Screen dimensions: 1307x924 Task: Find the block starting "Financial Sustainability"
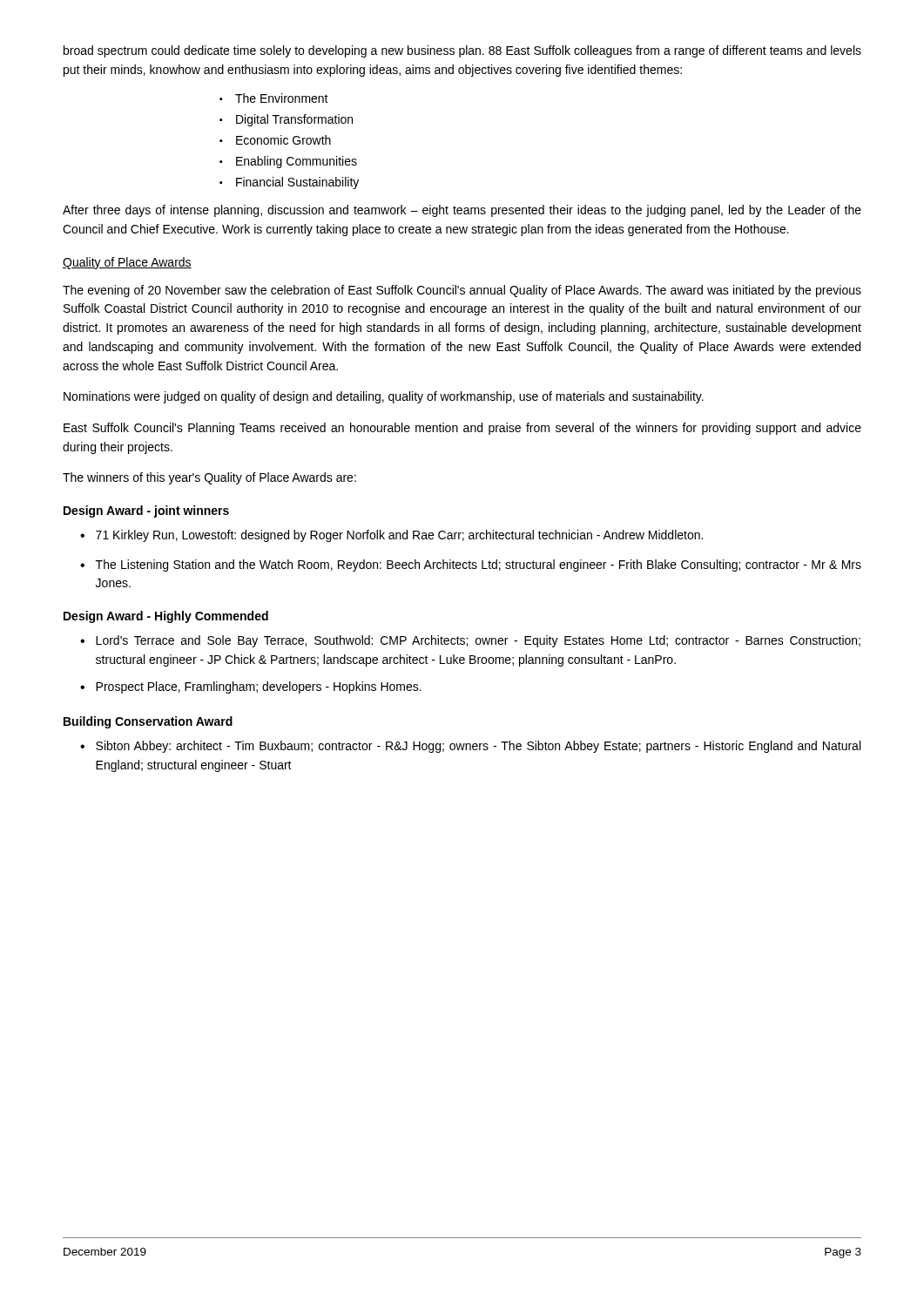click(297, 182)
